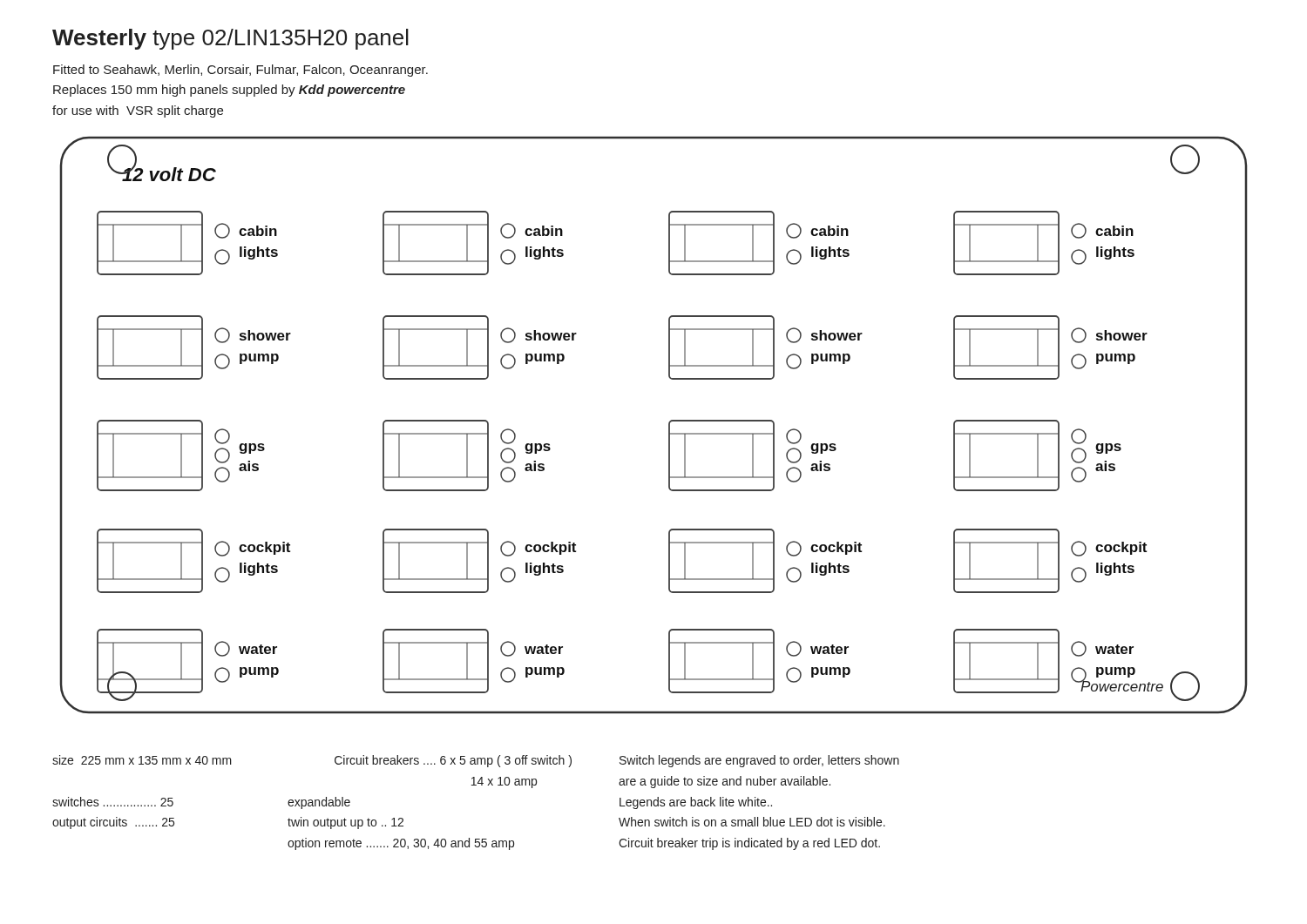Click on the text block that says "size 225 mm"
1307x924 pixels.
click(x=142, y=760)
